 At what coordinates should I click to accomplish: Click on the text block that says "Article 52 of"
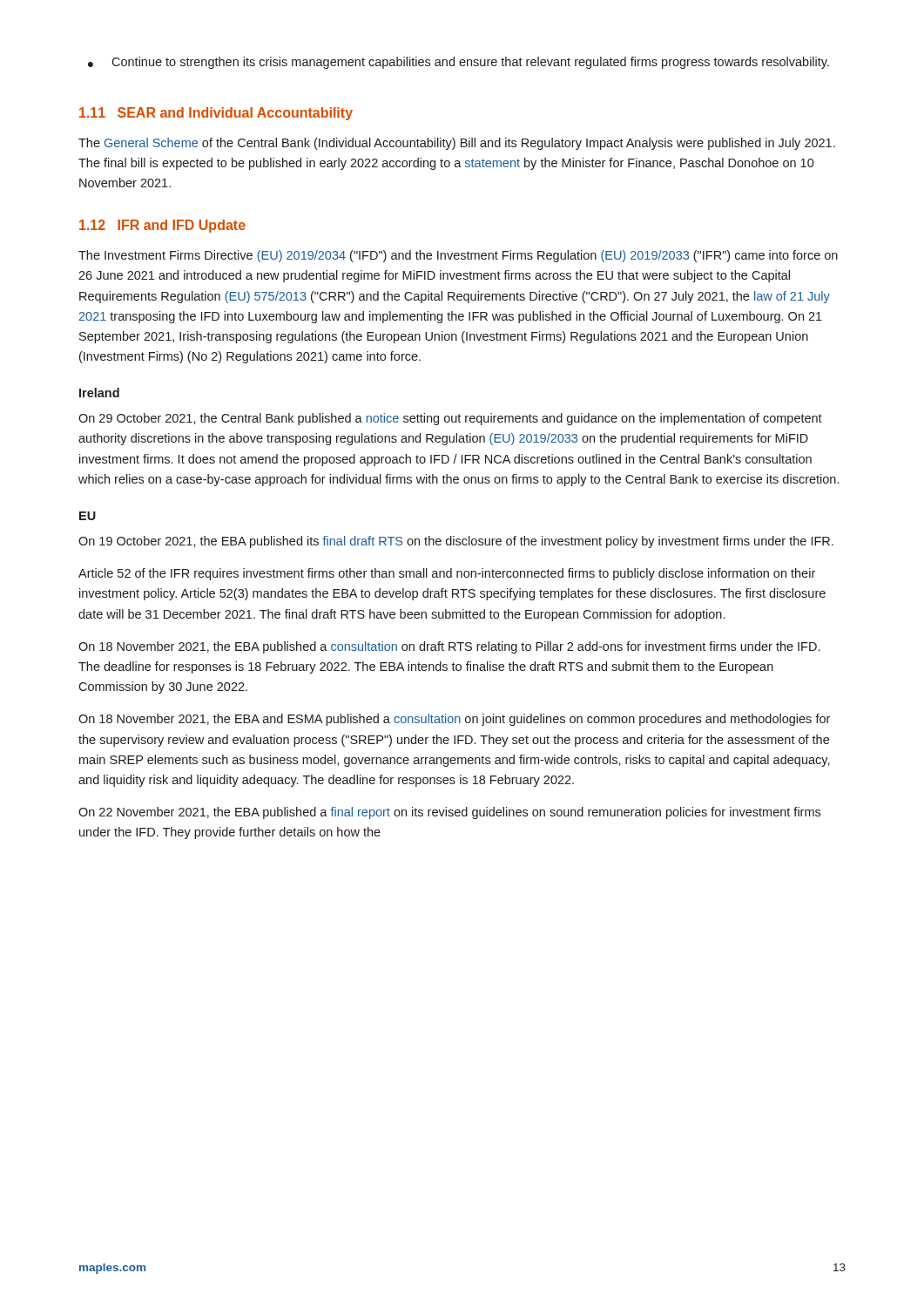point(452,594)
